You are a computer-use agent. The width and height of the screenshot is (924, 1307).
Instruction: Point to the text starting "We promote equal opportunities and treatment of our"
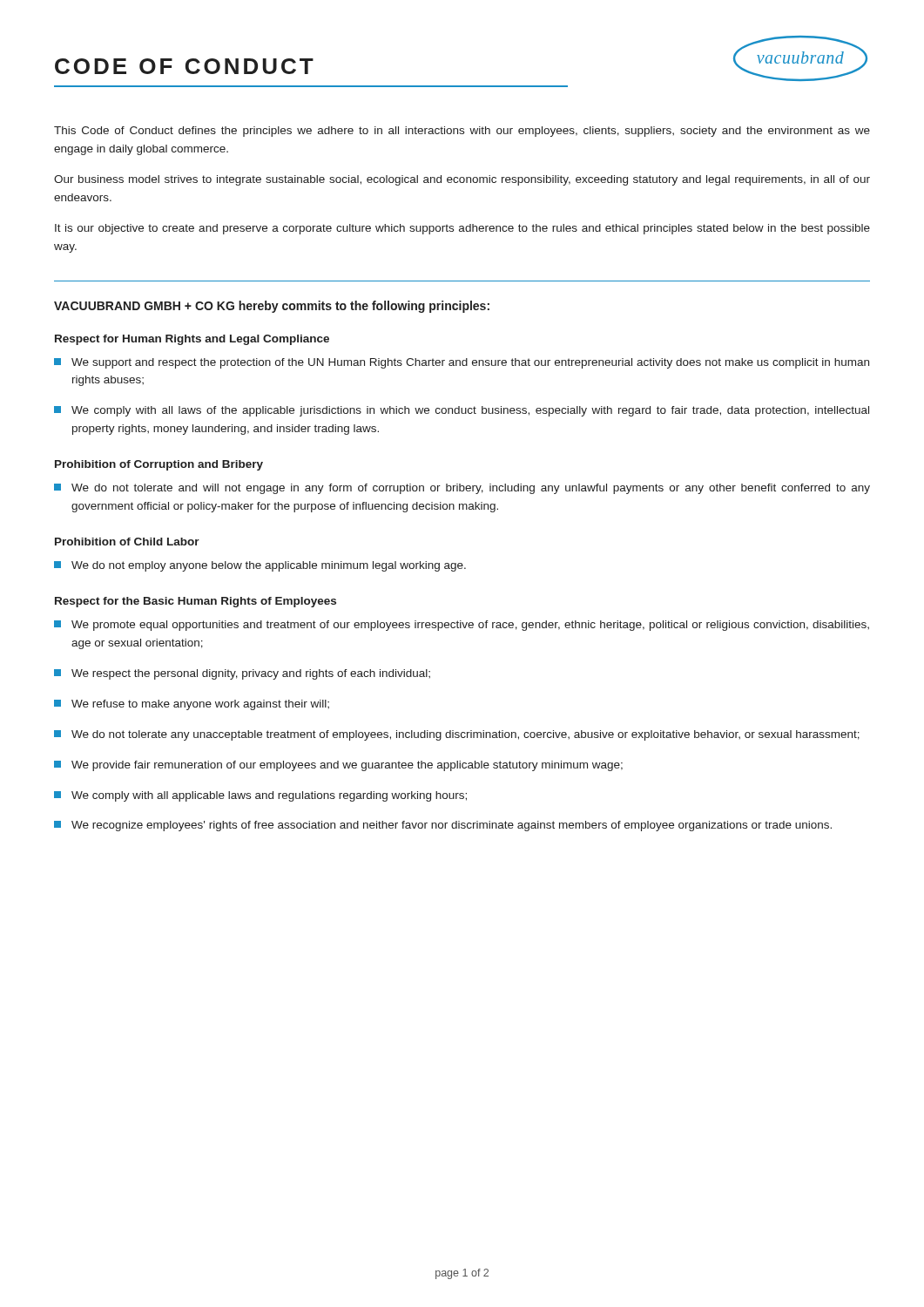[x=462, y=634]
